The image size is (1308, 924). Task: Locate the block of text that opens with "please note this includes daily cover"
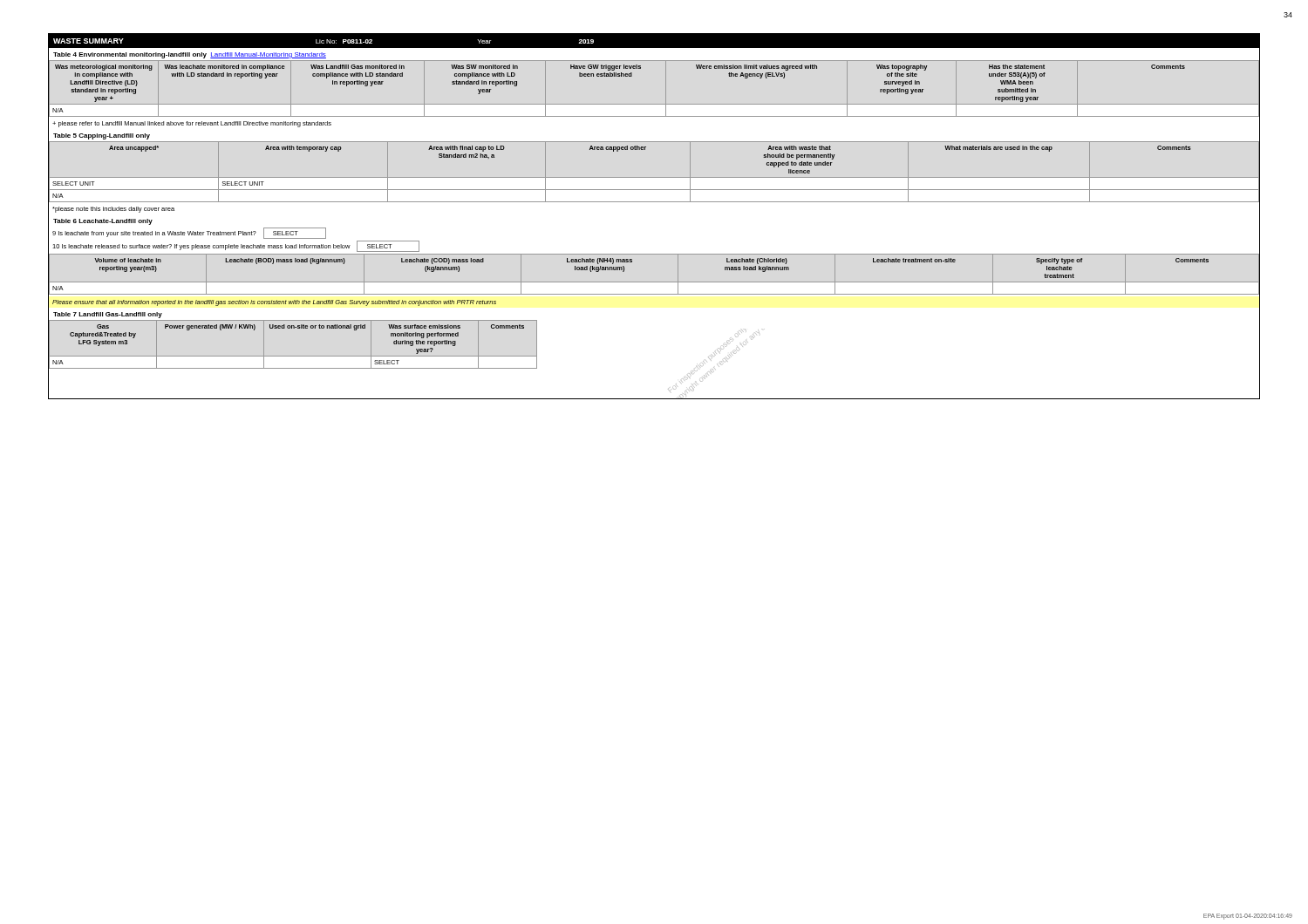click(113, 209)
